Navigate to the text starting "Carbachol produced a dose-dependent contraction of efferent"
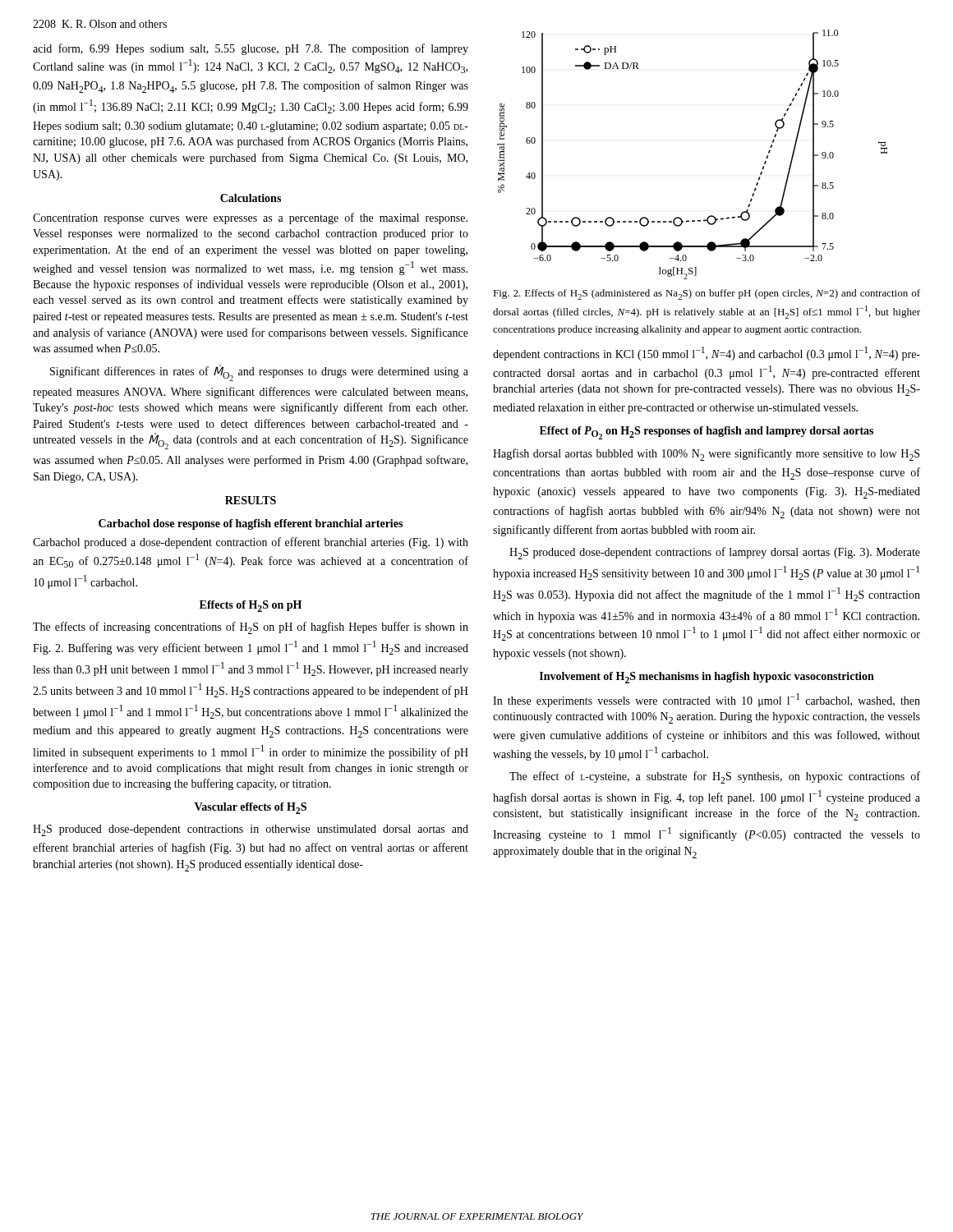The width and height of the screenshot is (953, 1232). coord(251,563)
